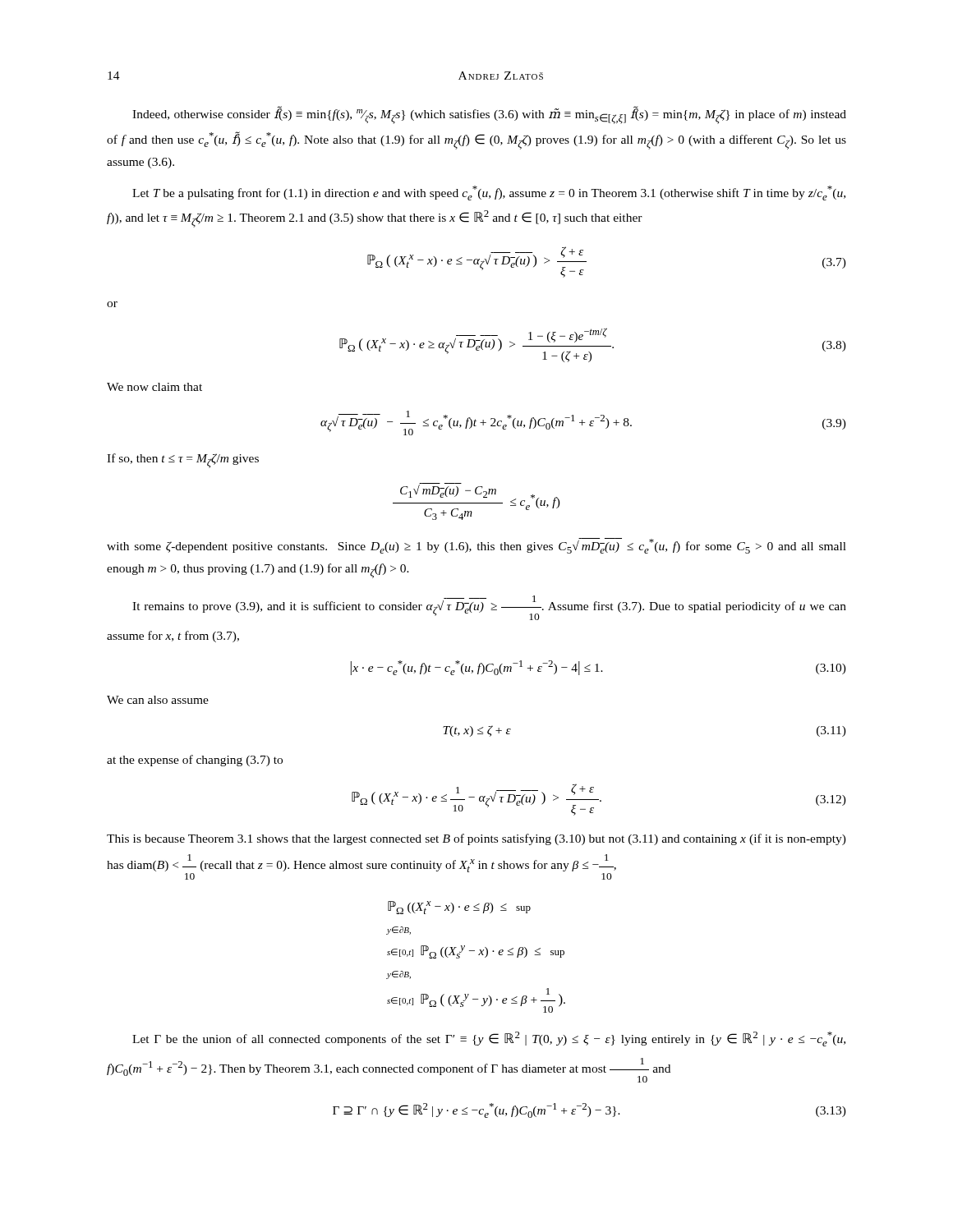Point to the block beginning "We now claim"
Viewport: 953px width, 1232px height.
pyautogui.click(x=155, y=387)
